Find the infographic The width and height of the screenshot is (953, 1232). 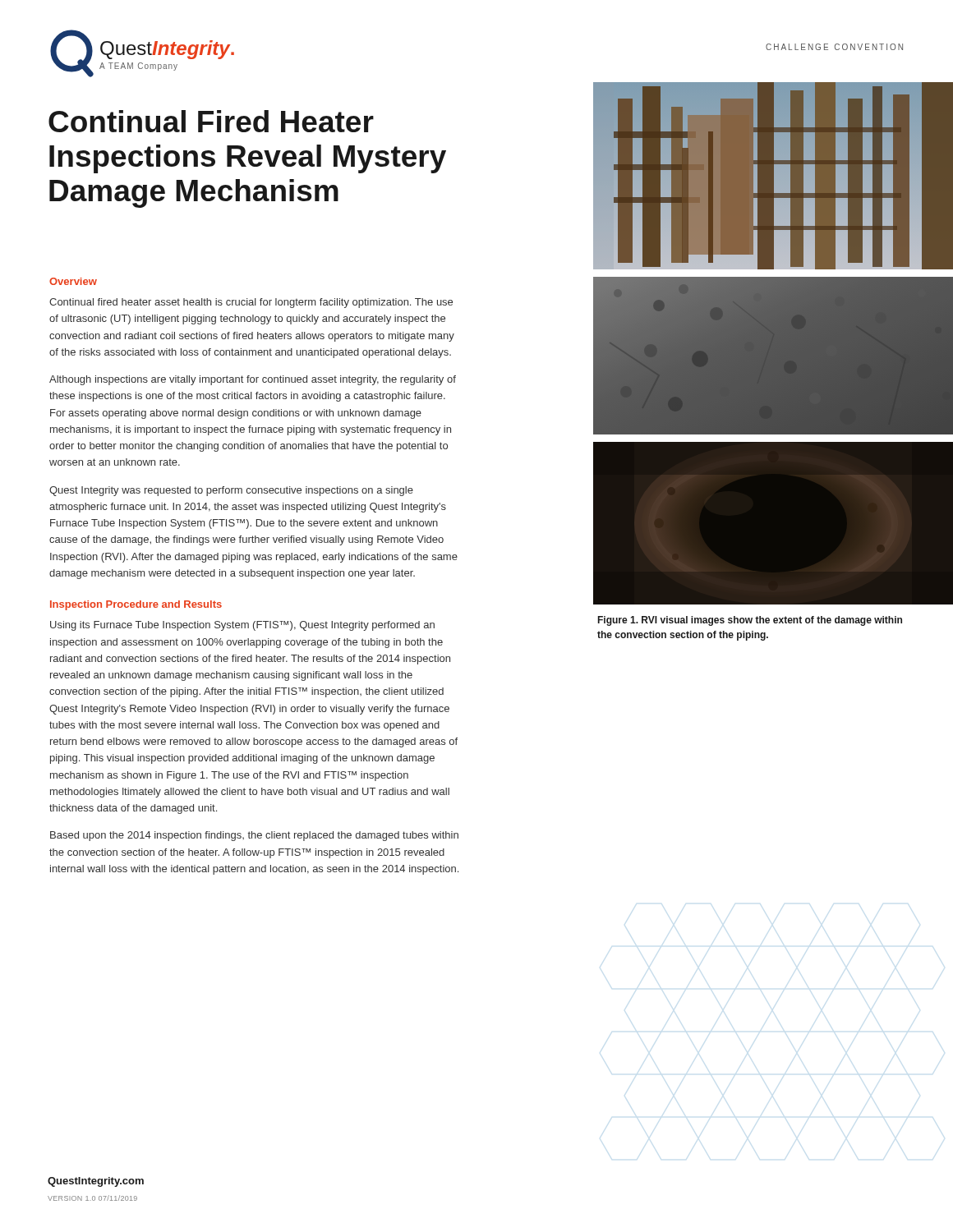point(772,1043)
